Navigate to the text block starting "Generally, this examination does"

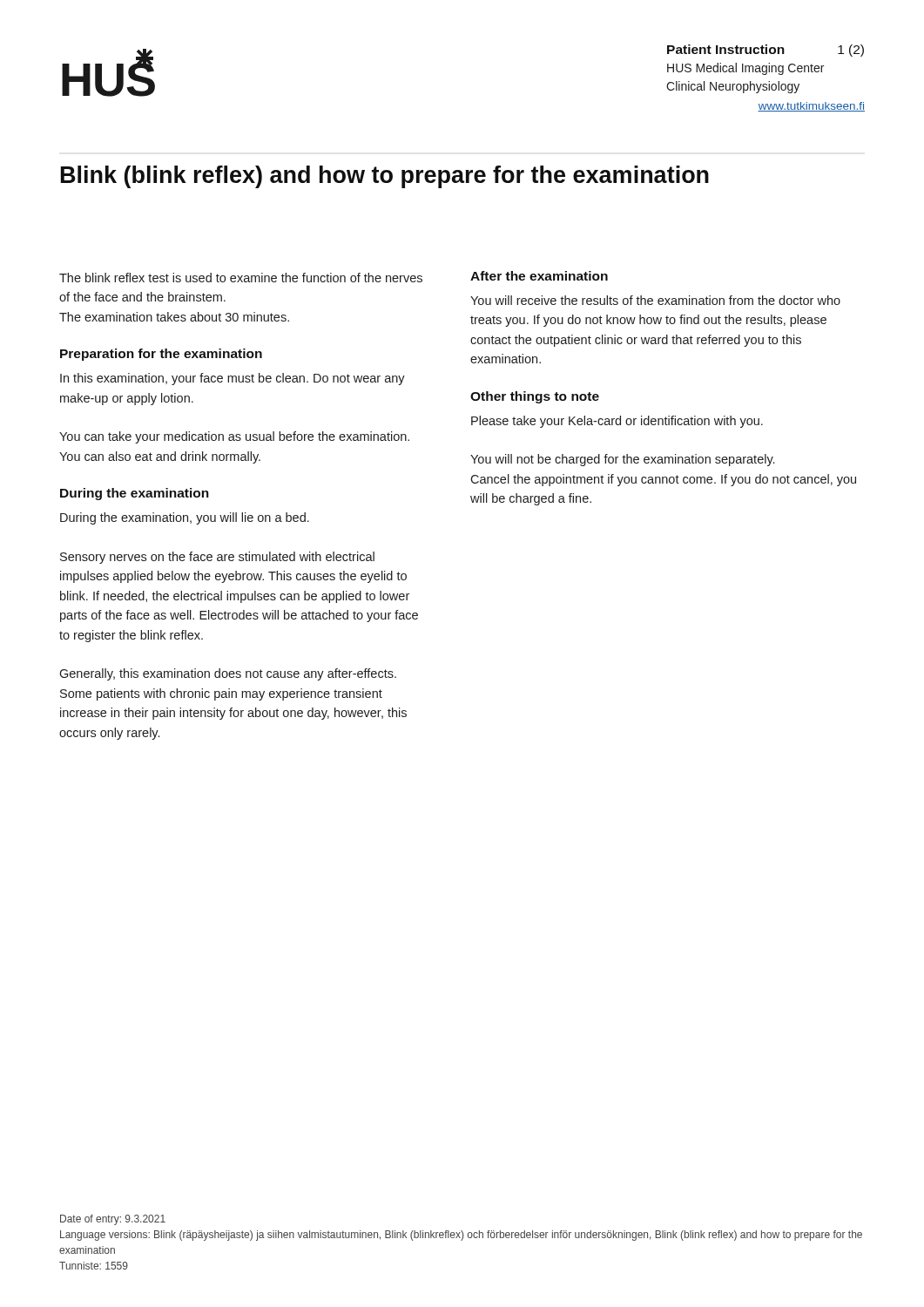point(233,703)
